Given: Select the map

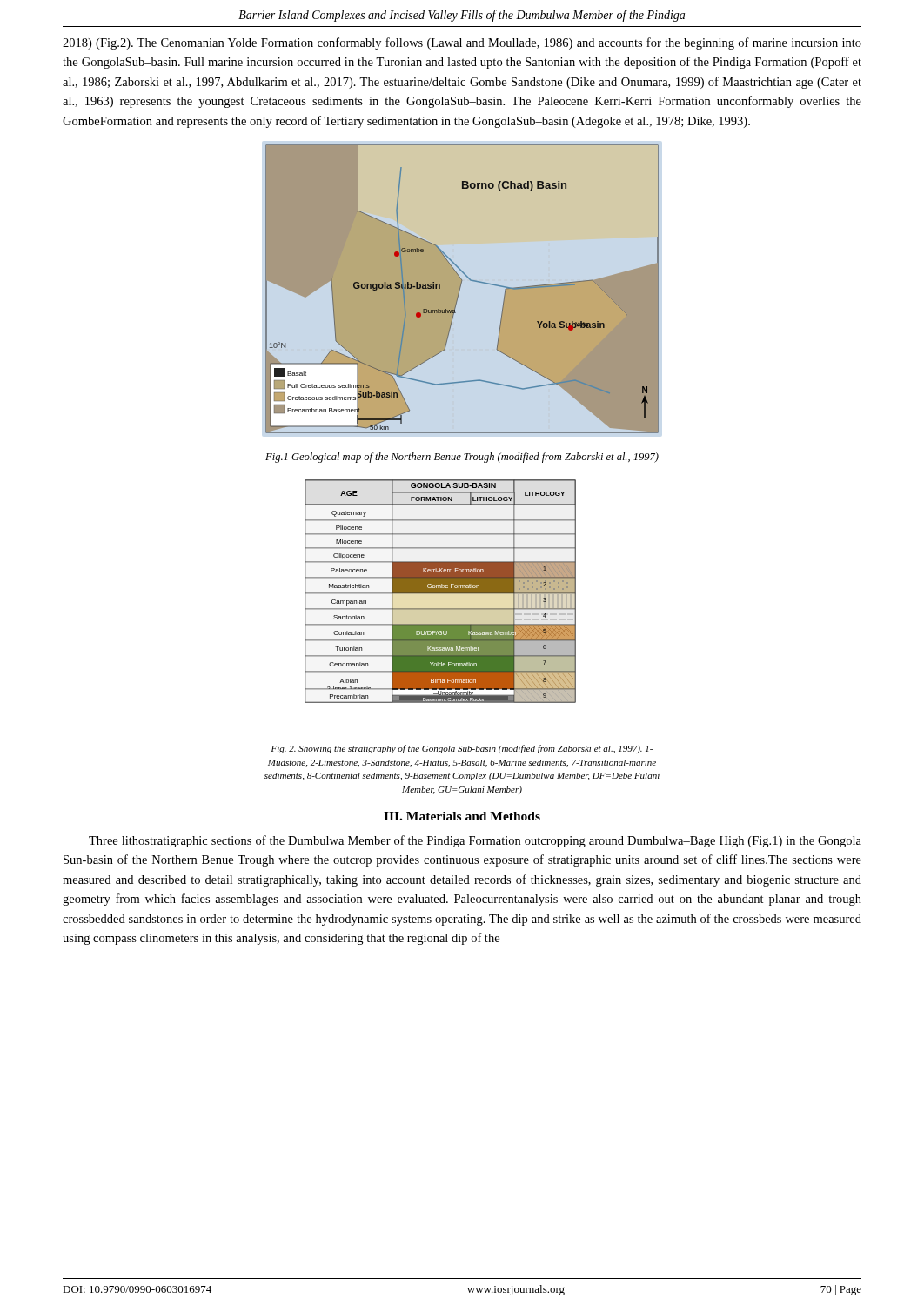Looking at the screenshot, I should (x=462, y=291).
